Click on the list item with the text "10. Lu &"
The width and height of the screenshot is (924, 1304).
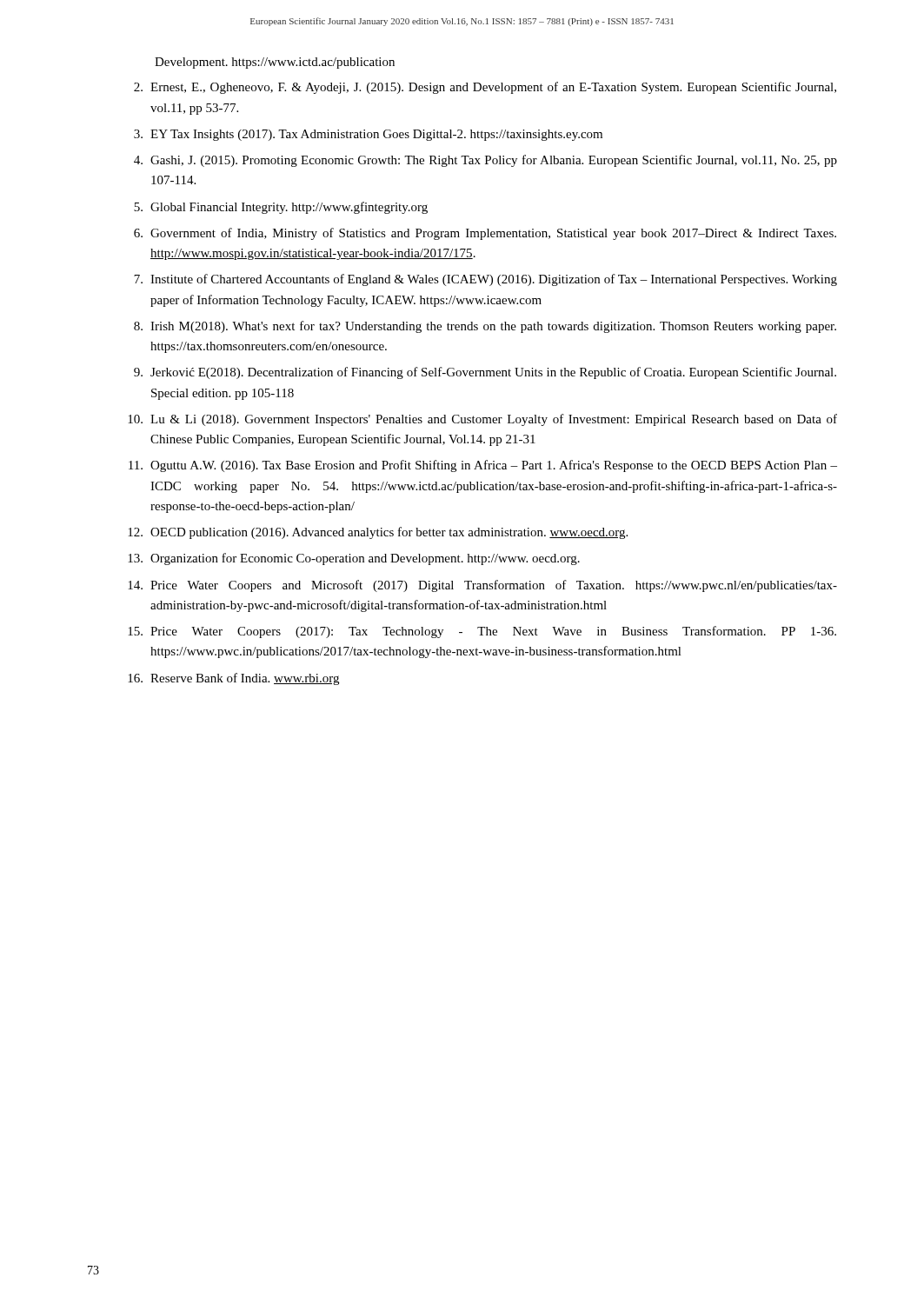point(475,429)
